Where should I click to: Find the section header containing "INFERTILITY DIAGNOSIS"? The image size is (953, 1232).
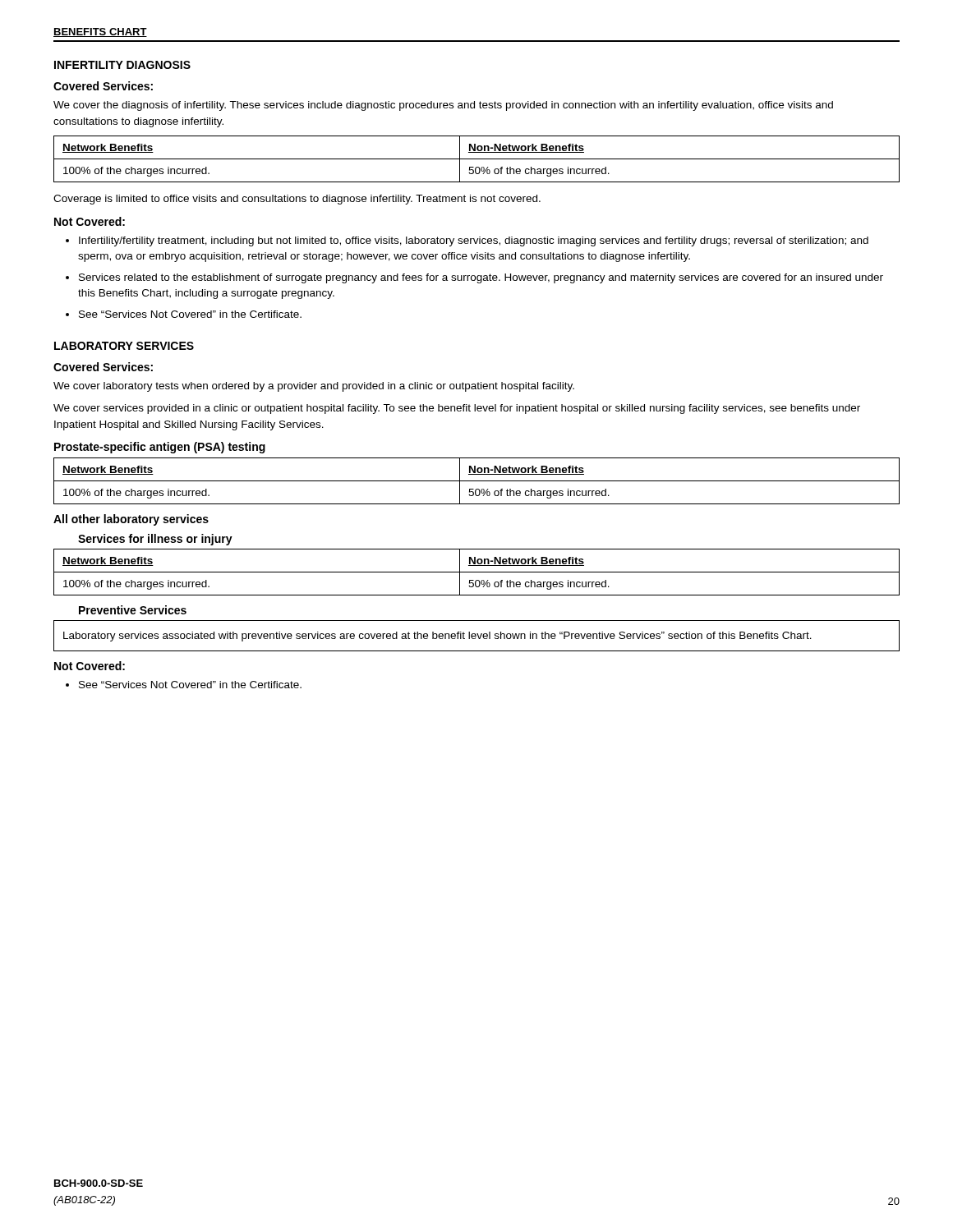122,65
